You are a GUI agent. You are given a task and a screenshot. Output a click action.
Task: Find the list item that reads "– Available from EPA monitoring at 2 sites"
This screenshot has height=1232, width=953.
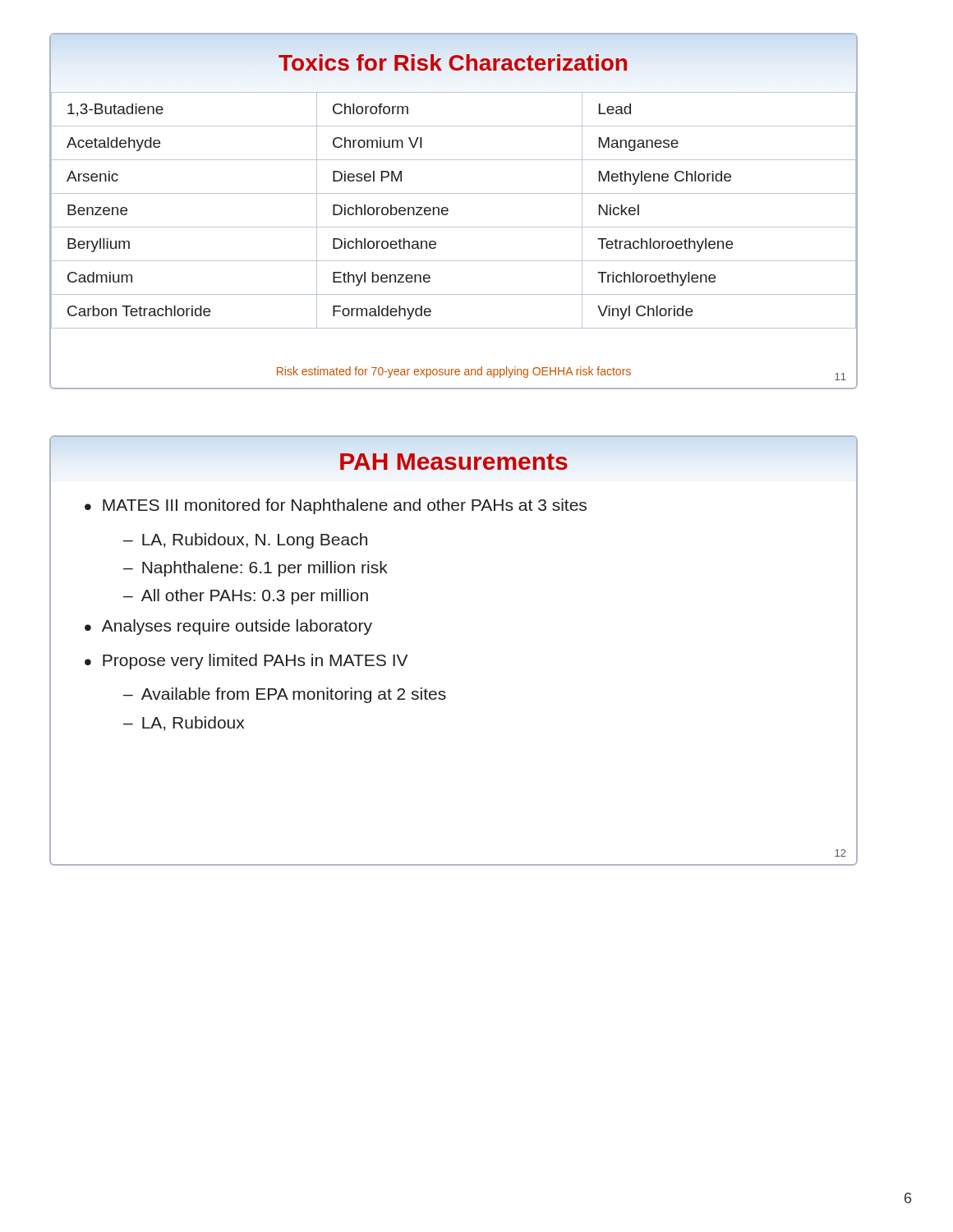click(285, 694)
